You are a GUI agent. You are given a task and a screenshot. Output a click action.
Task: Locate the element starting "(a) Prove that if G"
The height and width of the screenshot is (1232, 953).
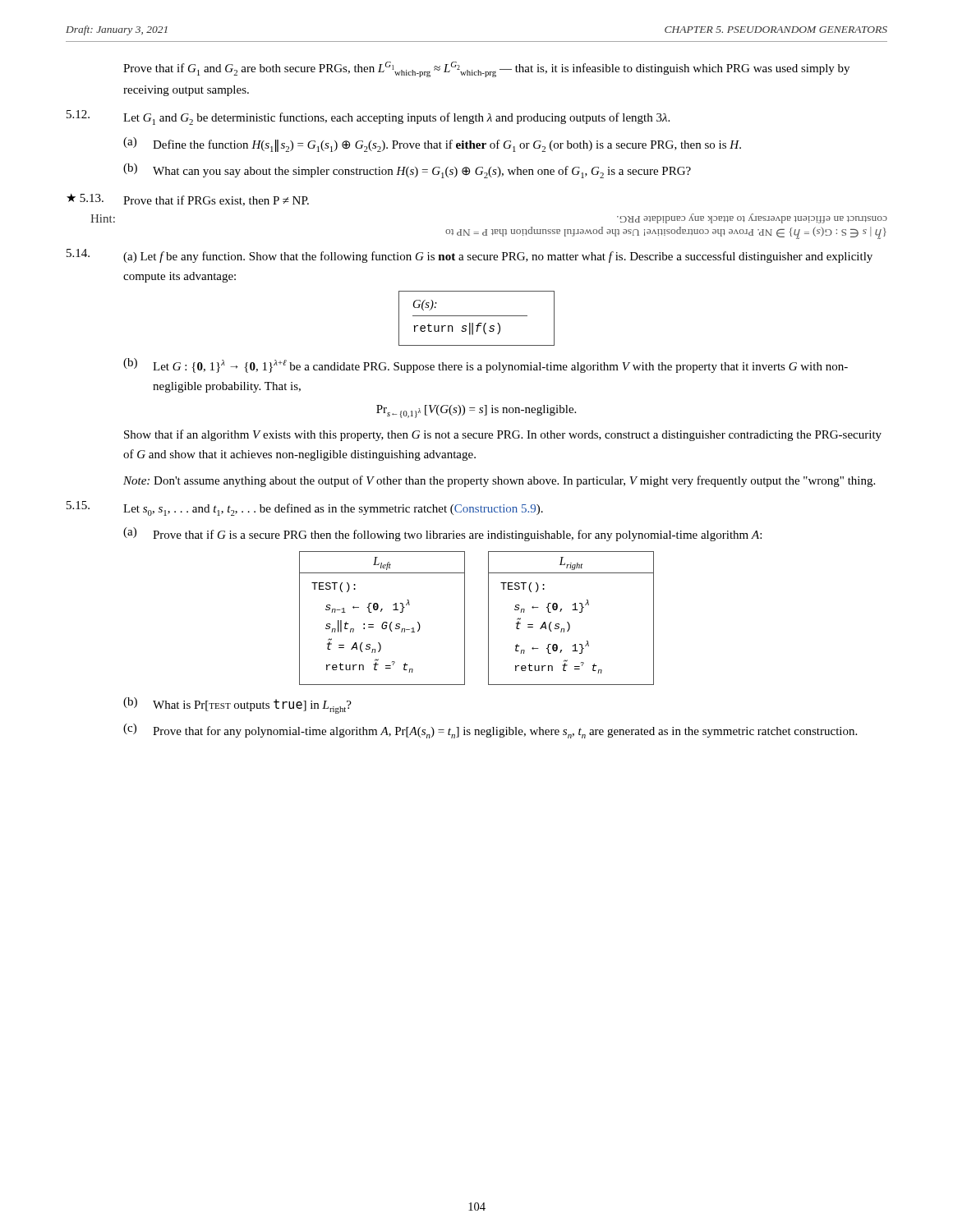[505, 535]
